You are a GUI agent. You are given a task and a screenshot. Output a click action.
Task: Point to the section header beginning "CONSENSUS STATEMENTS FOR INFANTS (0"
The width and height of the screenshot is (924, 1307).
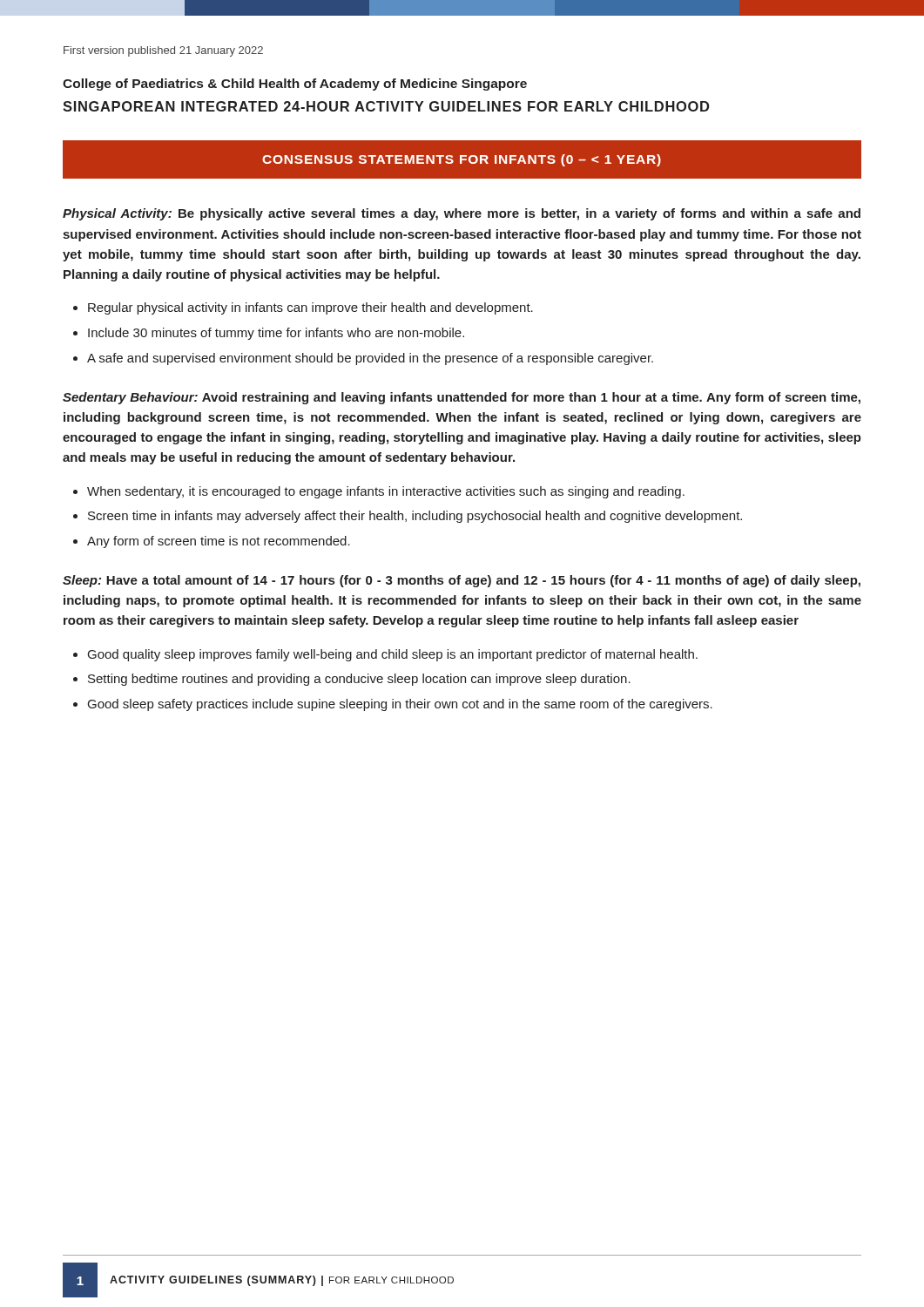point(462,159)
